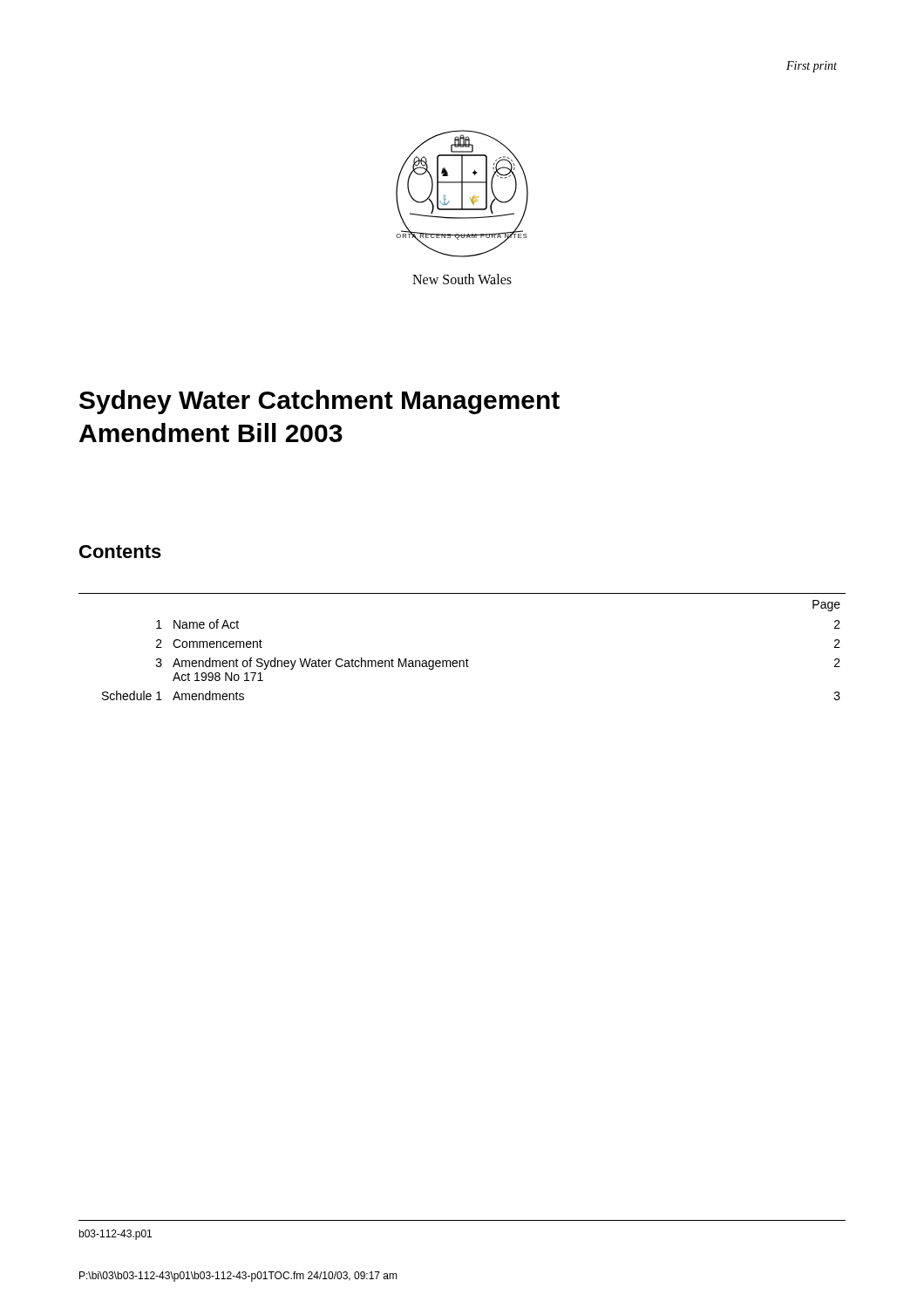Select the element starting "First print"
This screenshot has height=1308, width=924.
point(812,66)
